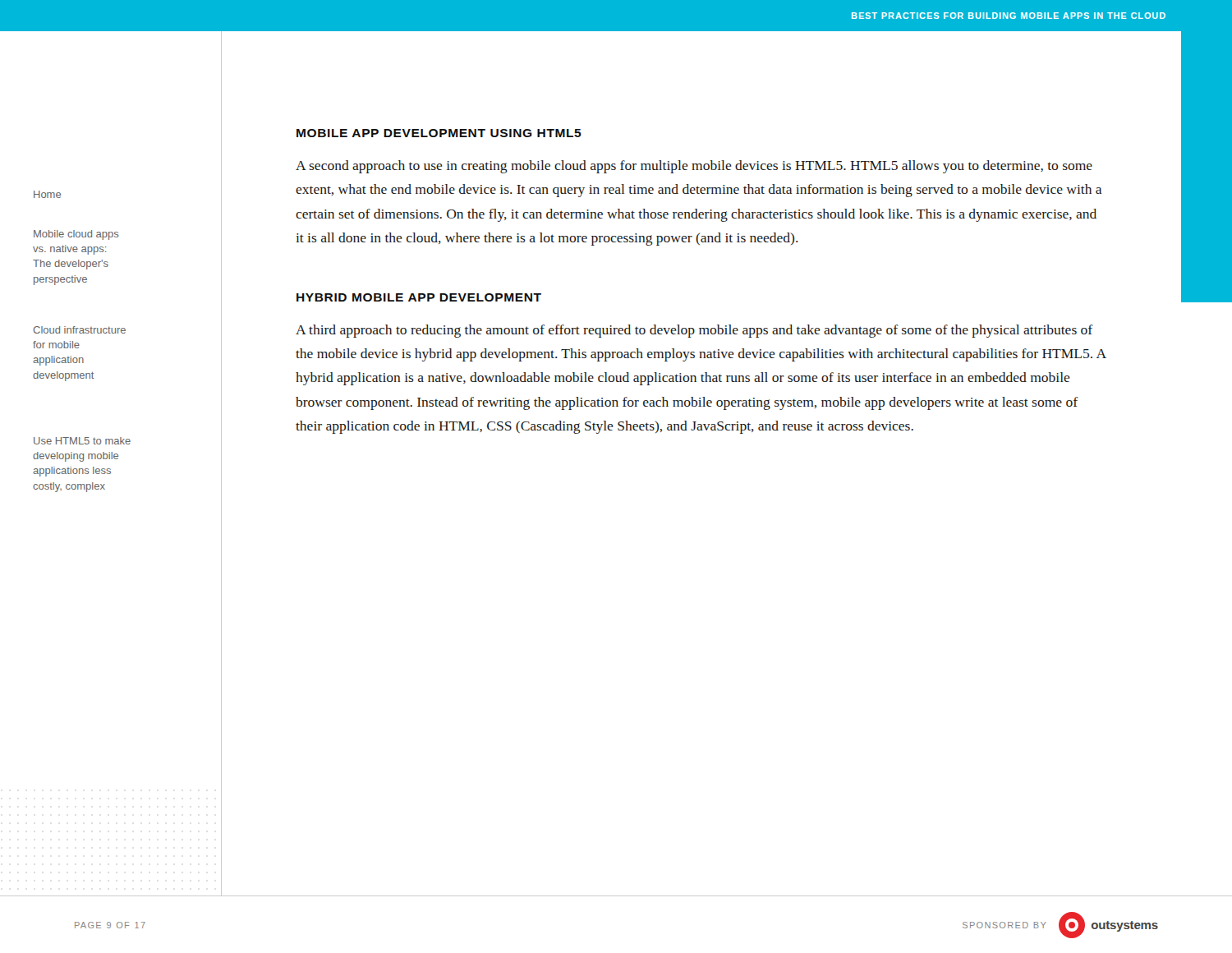Point to "HYBRID MOBILE APP DEVELOPMENT"
The width and height of the screenshot is (1232, 953).
419,297
